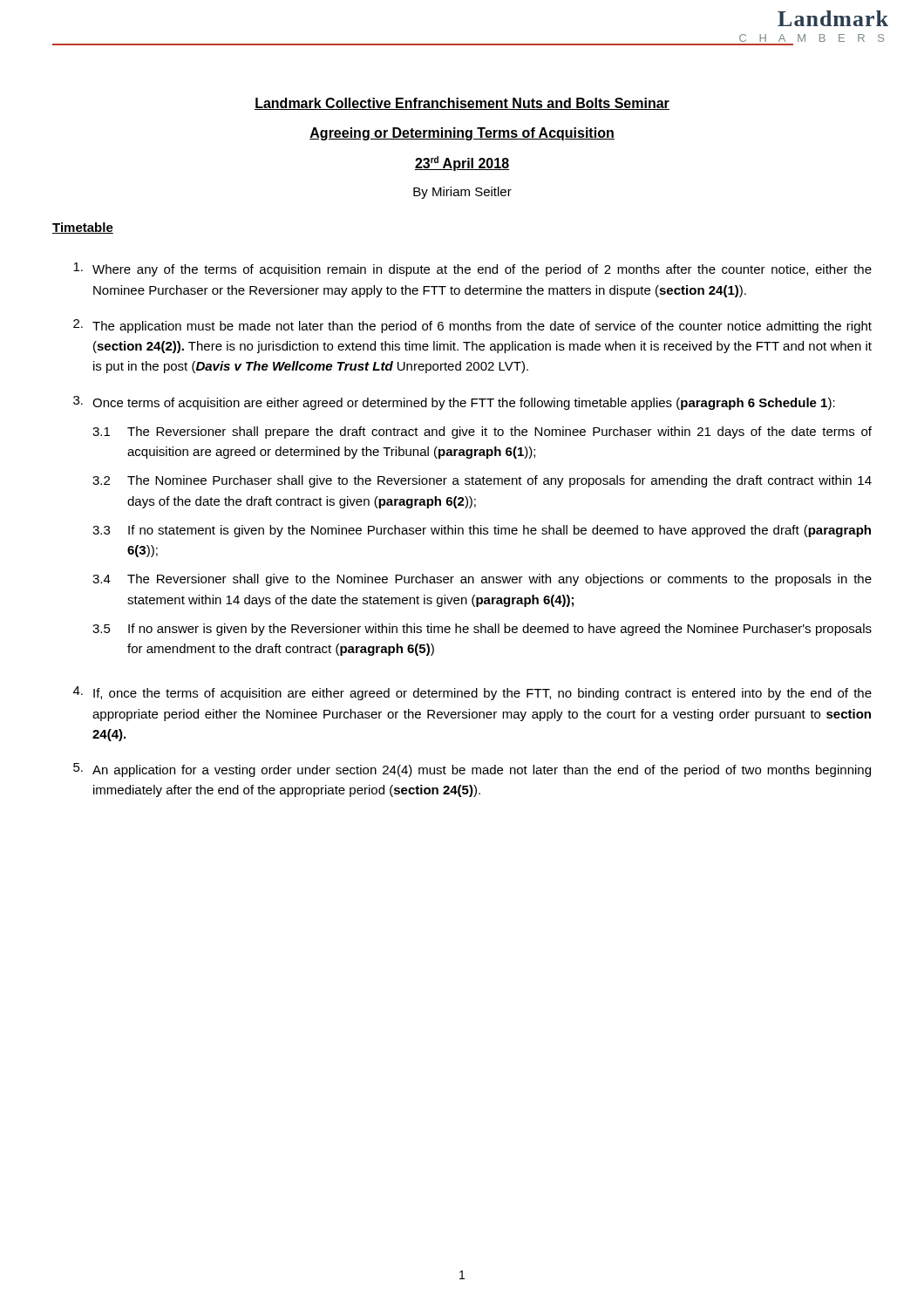Navigate to the text starting "By Miriam Seitler"

462,192
